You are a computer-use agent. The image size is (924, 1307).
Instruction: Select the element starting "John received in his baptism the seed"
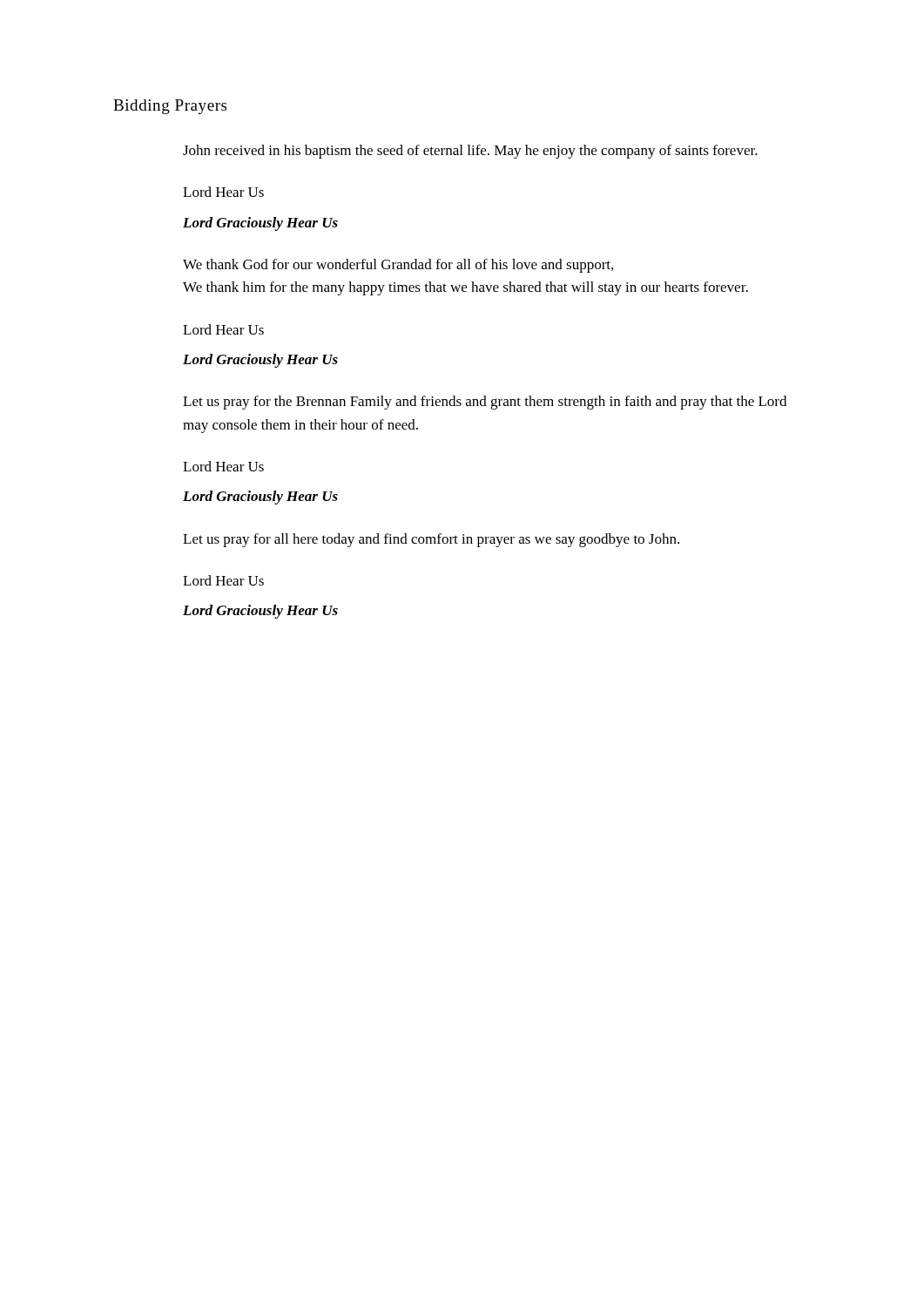pyautogui.click(x=470, y=150)
